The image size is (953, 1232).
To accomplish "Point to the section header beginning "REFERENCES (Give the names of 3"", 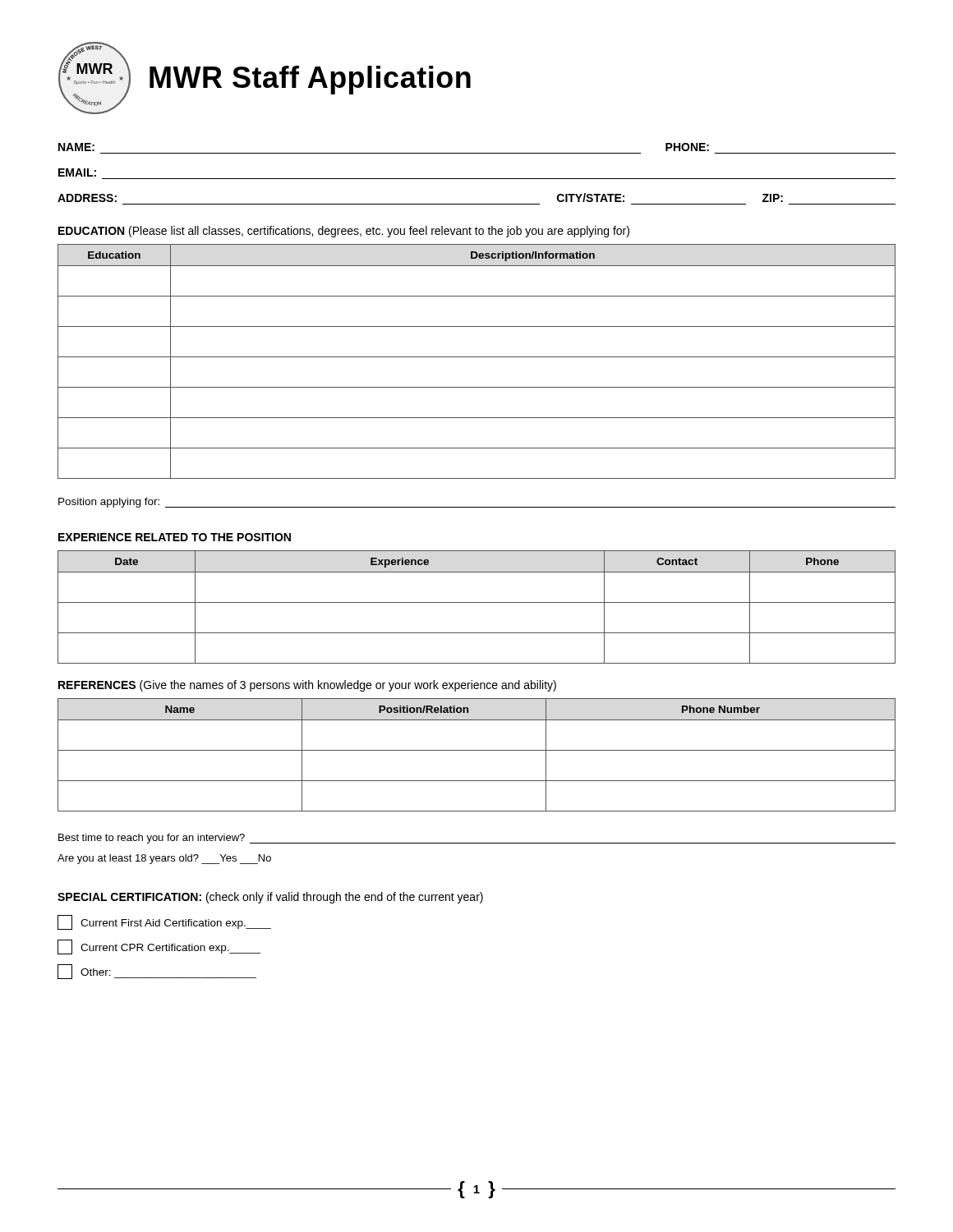I will coord(307,685).
